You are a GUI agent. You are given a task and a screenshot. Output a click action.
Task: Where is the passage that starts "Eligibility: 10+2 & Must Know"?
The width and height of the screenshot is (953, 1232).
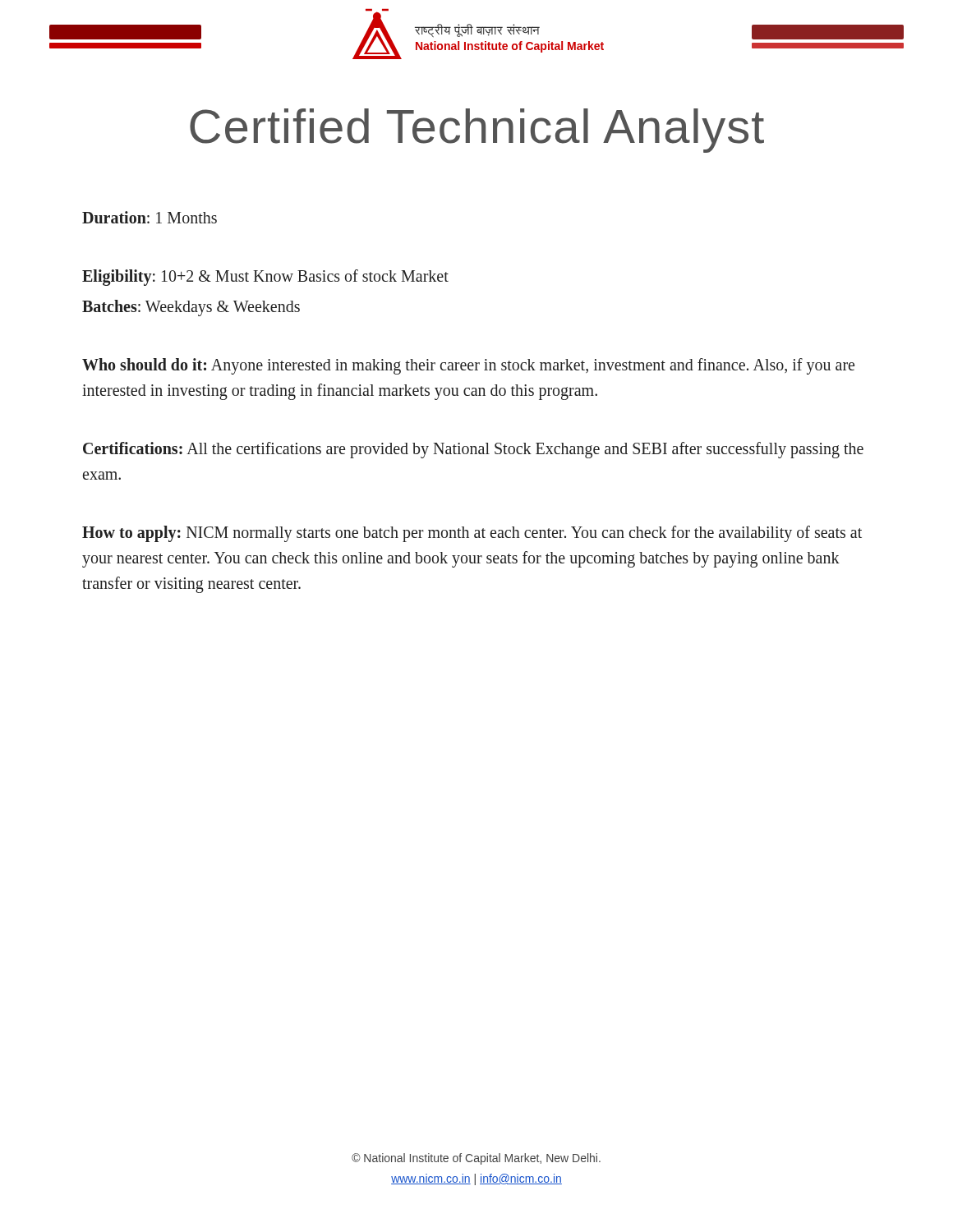(265, 278)
